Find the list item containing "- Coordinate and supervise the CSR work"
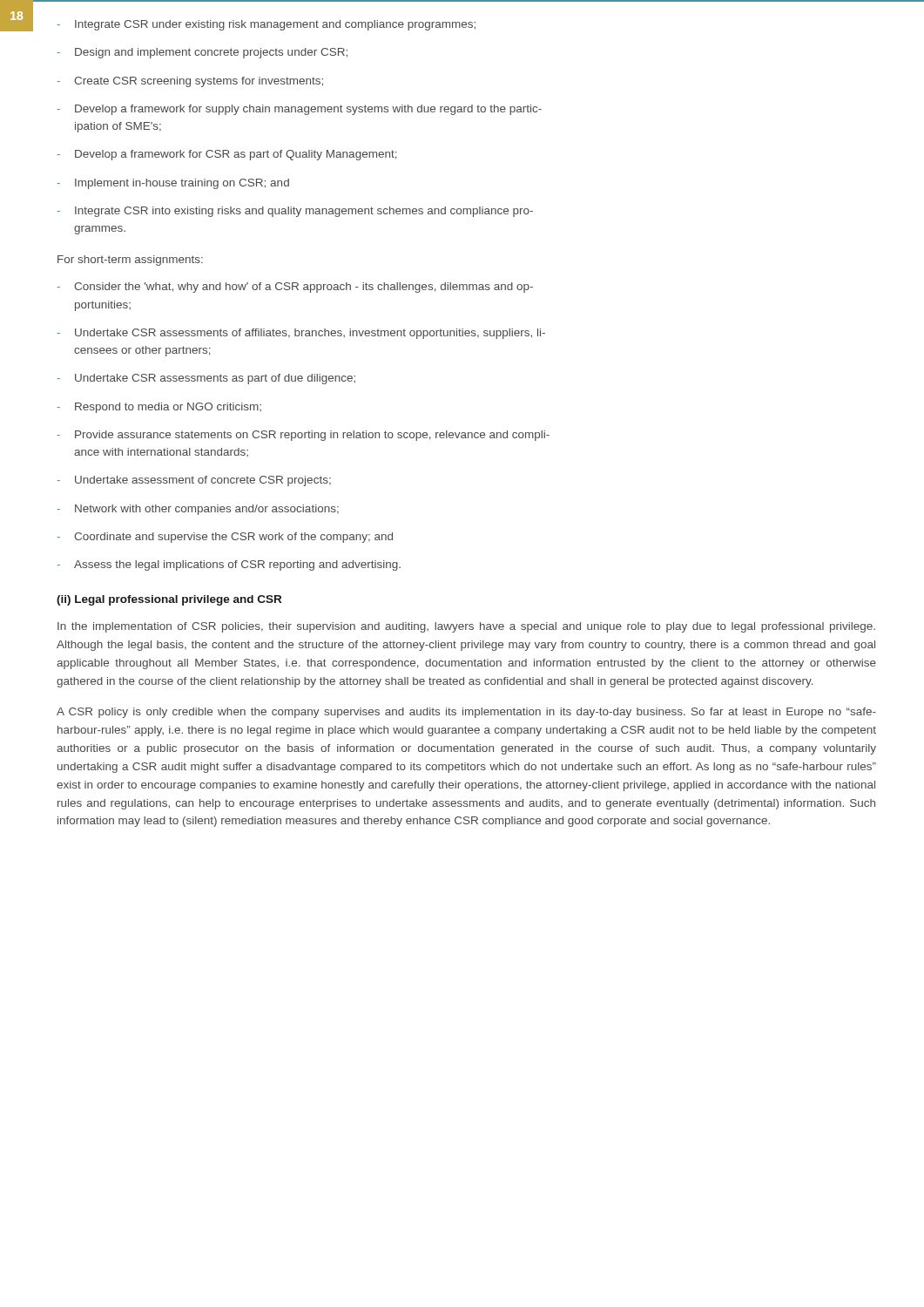The image size is (924, 1307). [x=225, y=538]
